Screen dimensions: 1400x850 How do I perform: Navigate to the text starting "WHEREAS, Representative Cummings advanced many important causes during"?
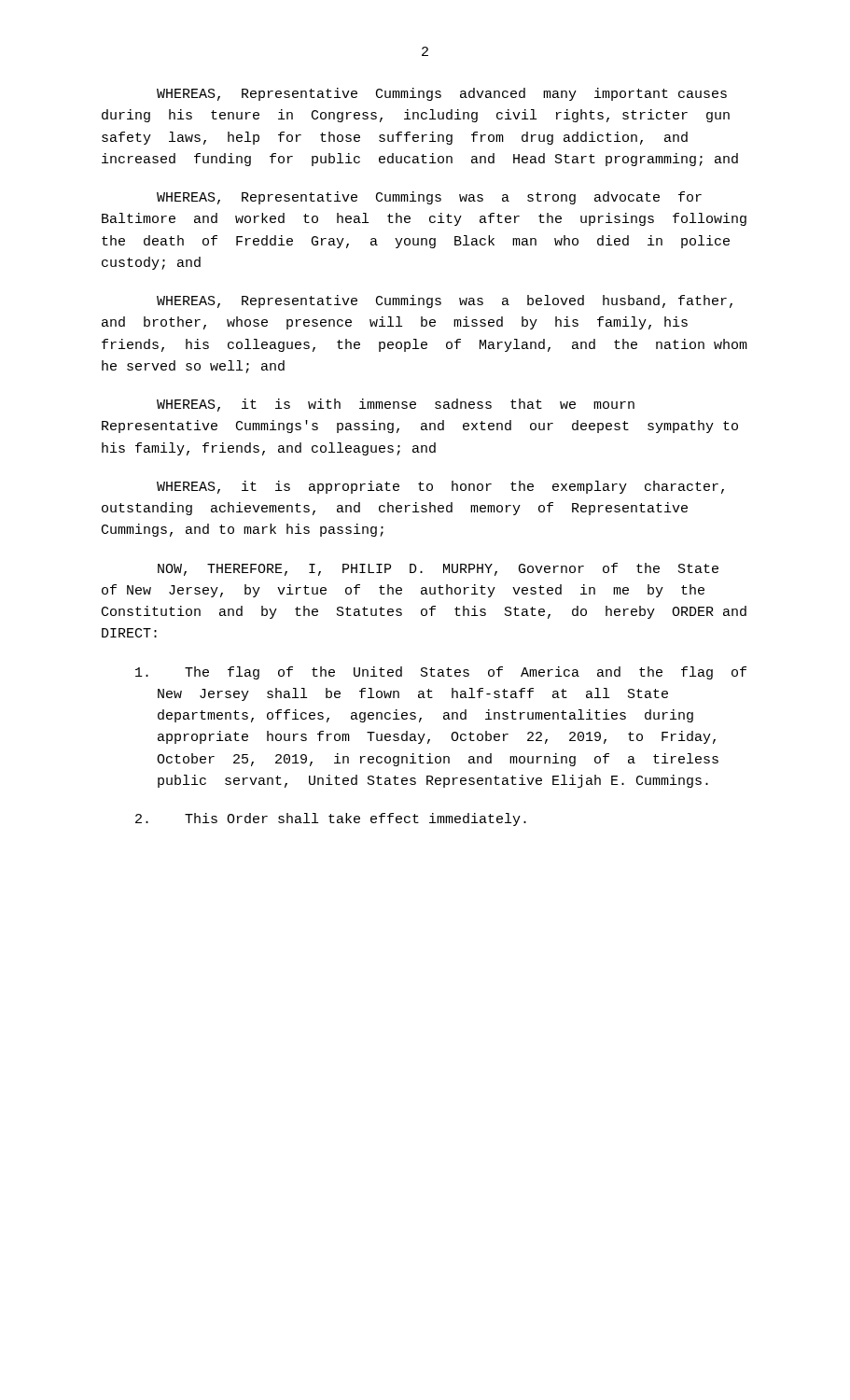(x=420, y=127)
